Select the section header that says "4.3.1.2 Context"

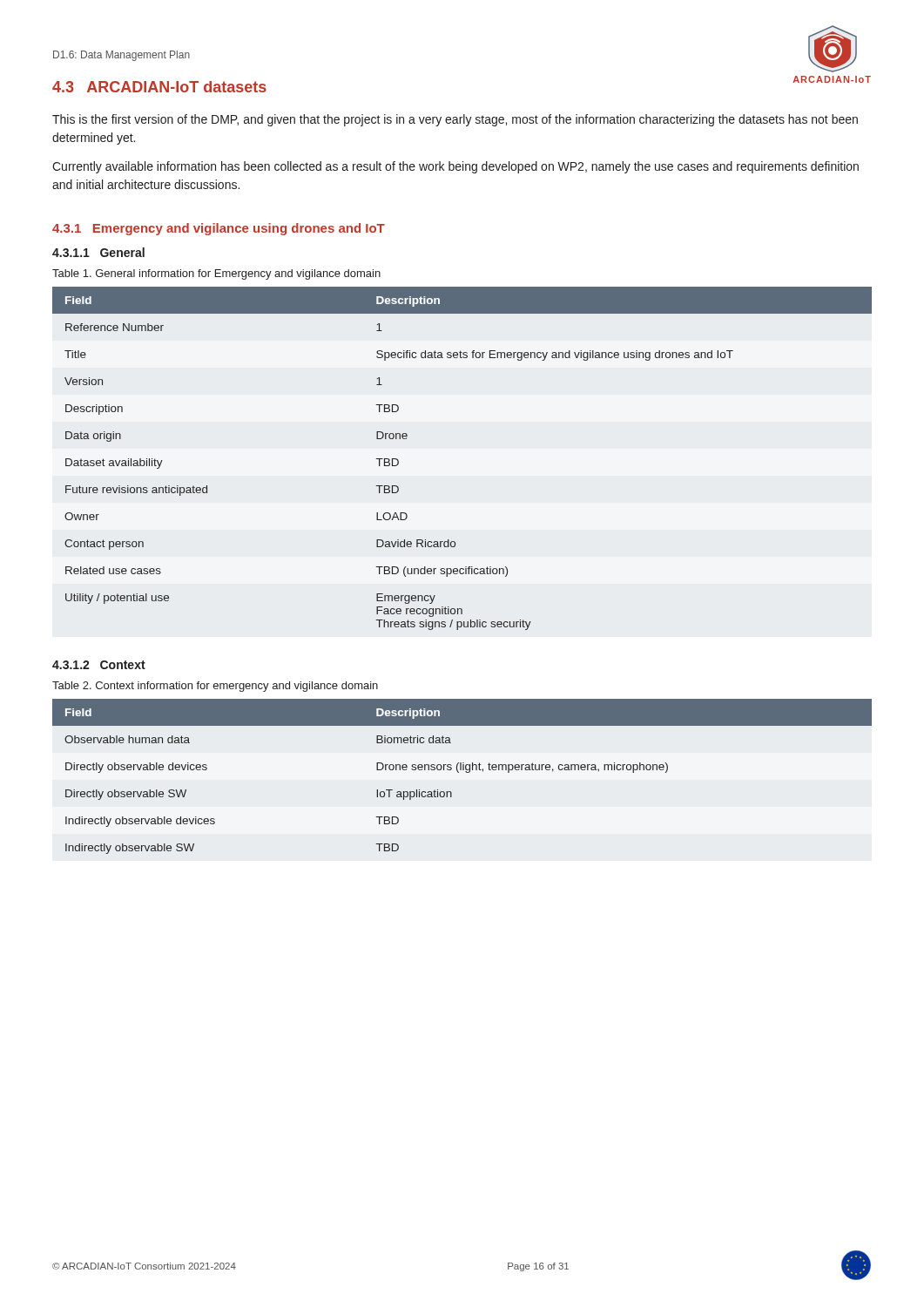coord(99,665)
